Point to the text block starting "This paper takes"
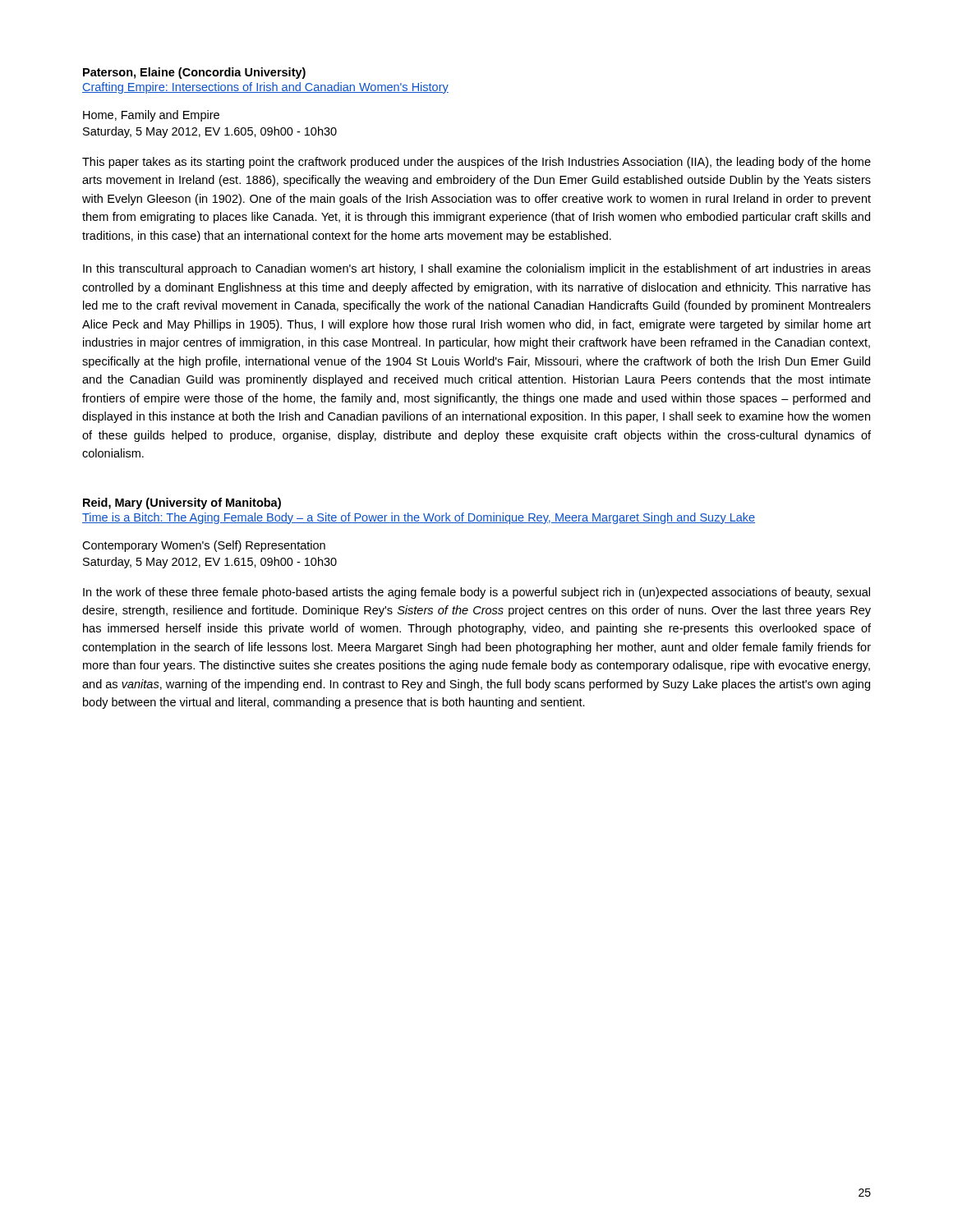Viewport: 953px width, 1232px height. coord(476,199)
